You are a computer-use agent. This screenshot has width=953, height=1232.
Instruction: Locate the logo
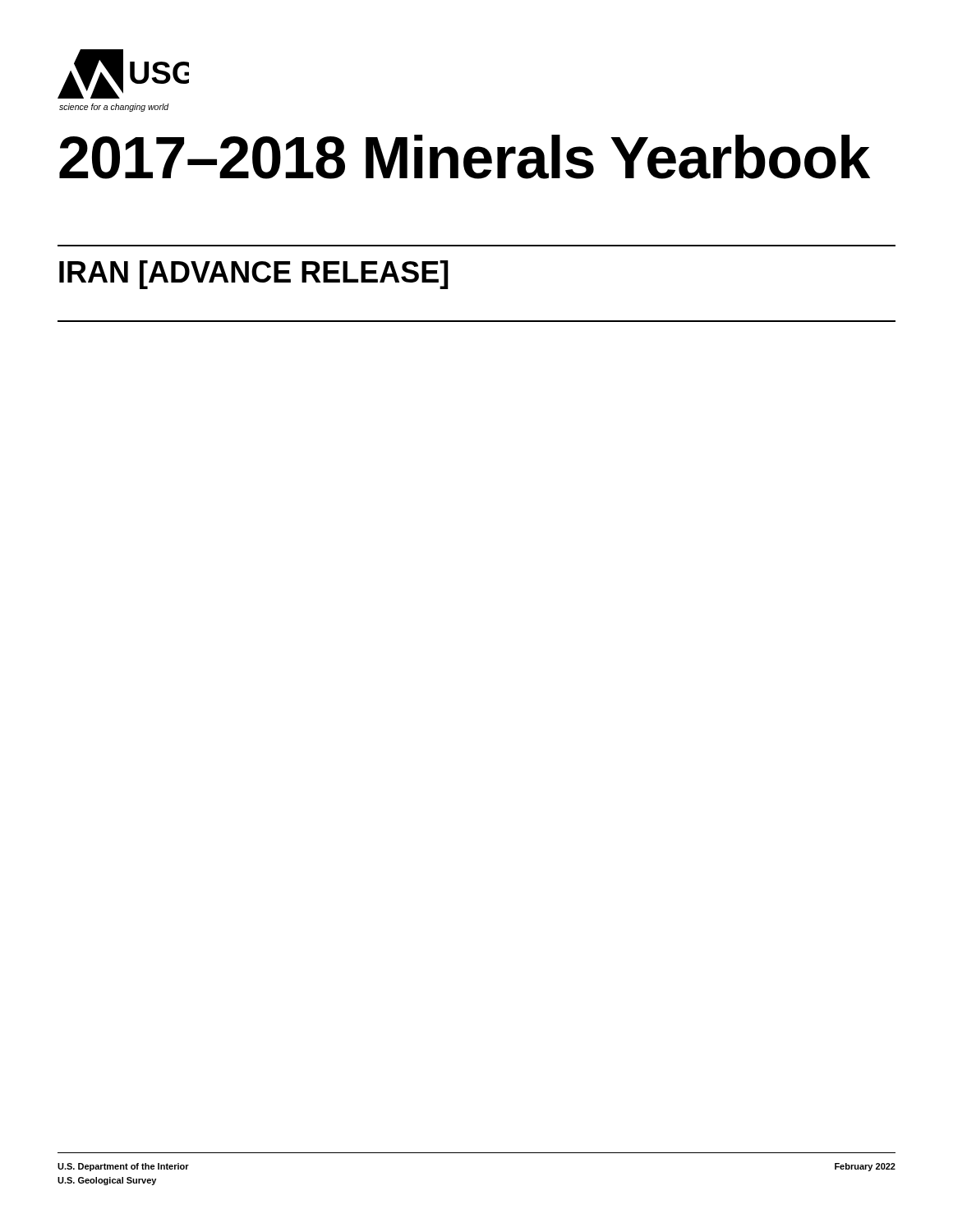[123, 84]
